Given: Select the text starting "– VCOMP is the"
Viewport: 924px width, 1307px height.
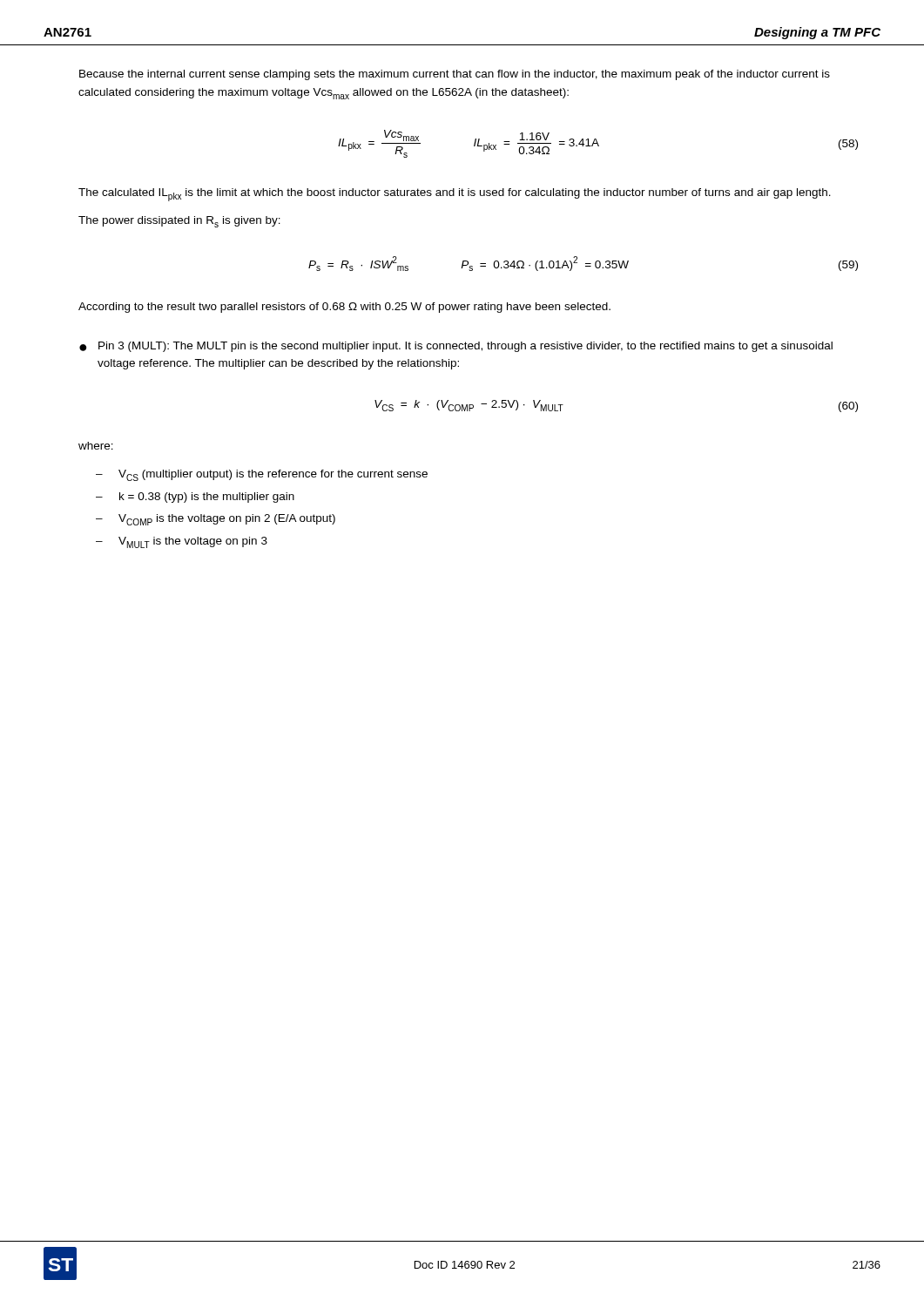Looking at the screenshot, I should coord(216,519).
